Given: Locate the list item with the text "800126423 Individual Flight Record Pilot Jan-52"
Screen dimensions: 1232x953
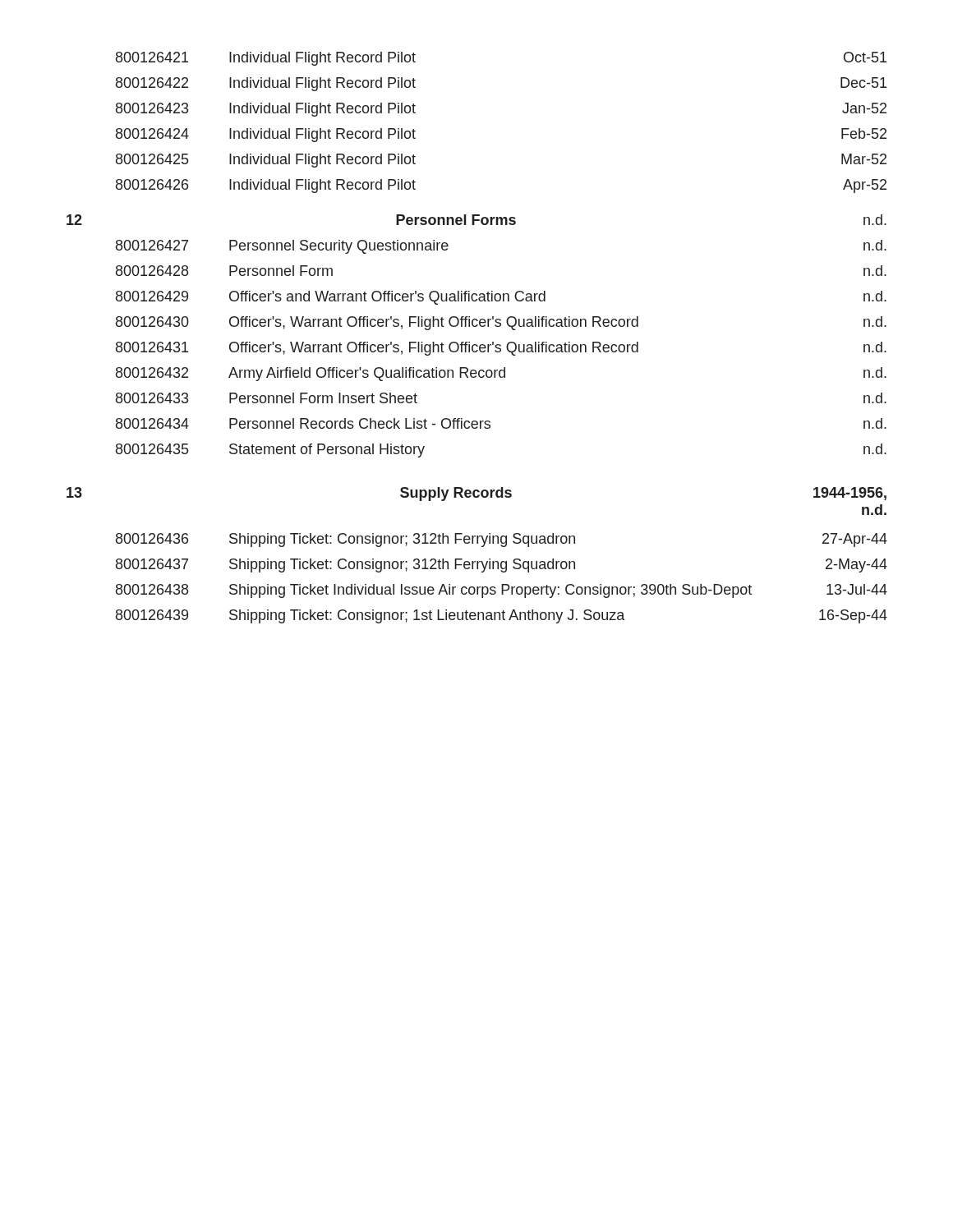Looking at the screenshot, I should click(x=152, y=110).
